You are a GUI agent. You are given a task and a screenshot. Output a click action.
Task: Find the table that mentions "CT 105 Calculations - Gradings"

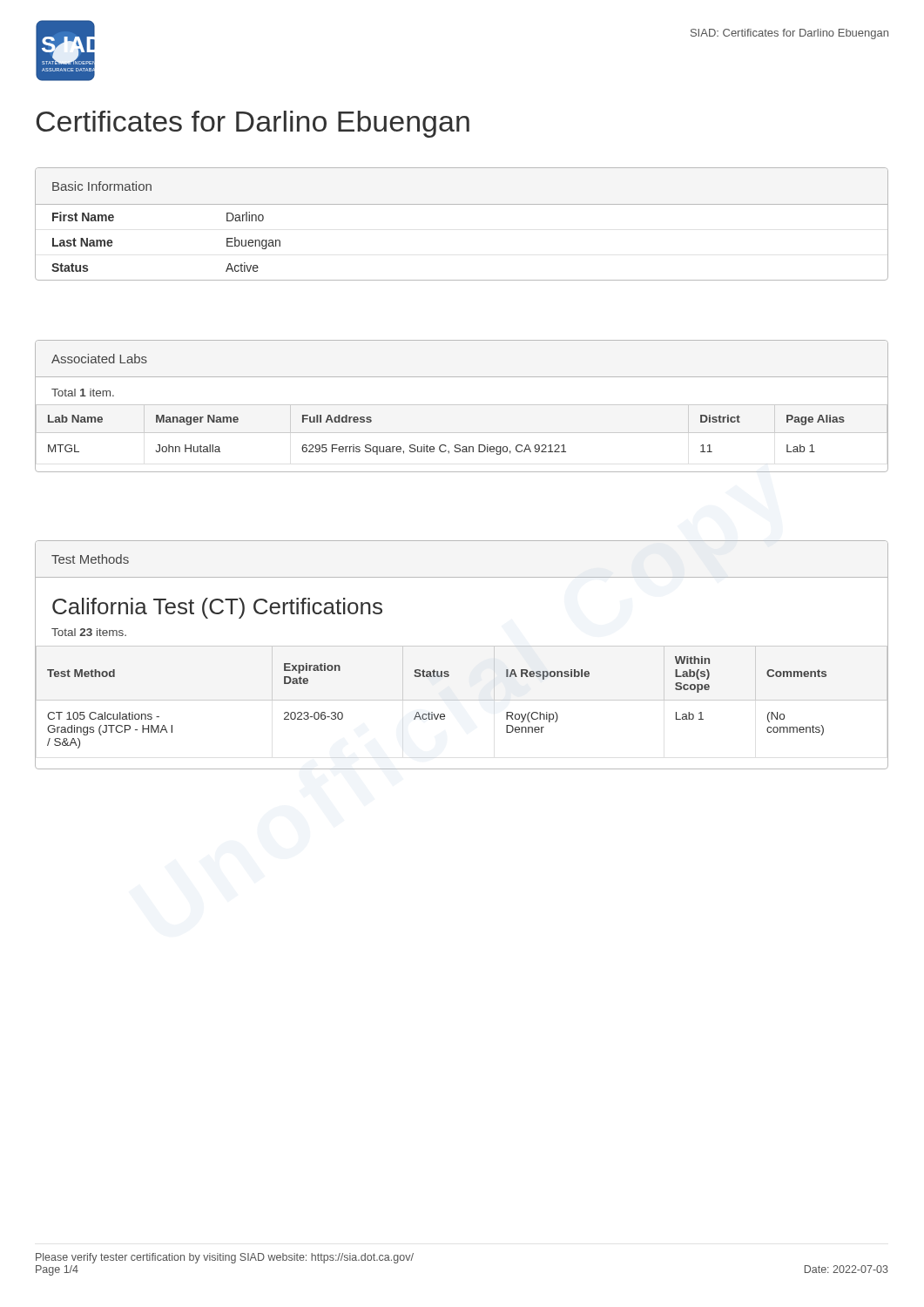[462, 707]
